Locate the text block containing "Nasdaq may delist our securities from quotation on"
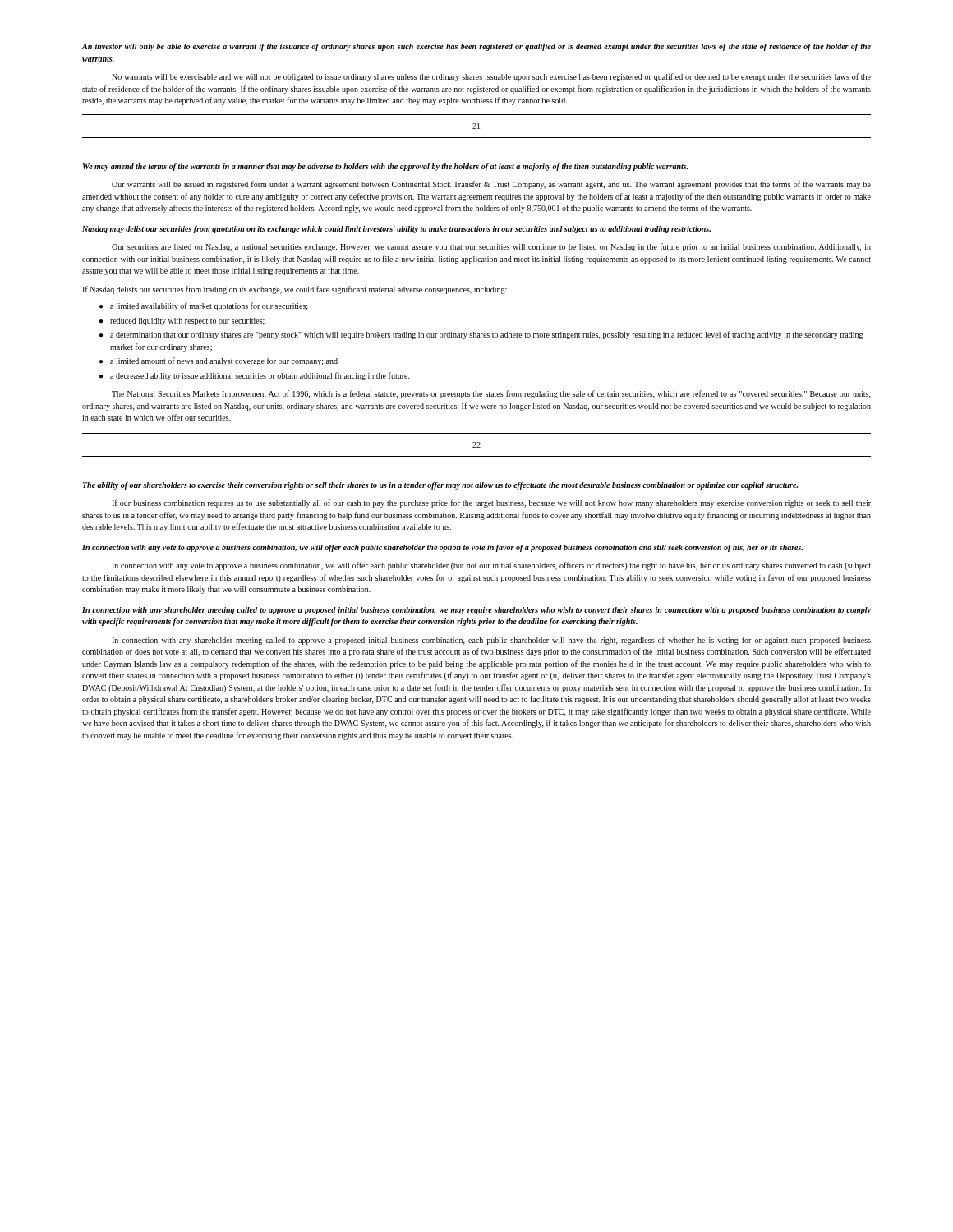 point(397,228)
